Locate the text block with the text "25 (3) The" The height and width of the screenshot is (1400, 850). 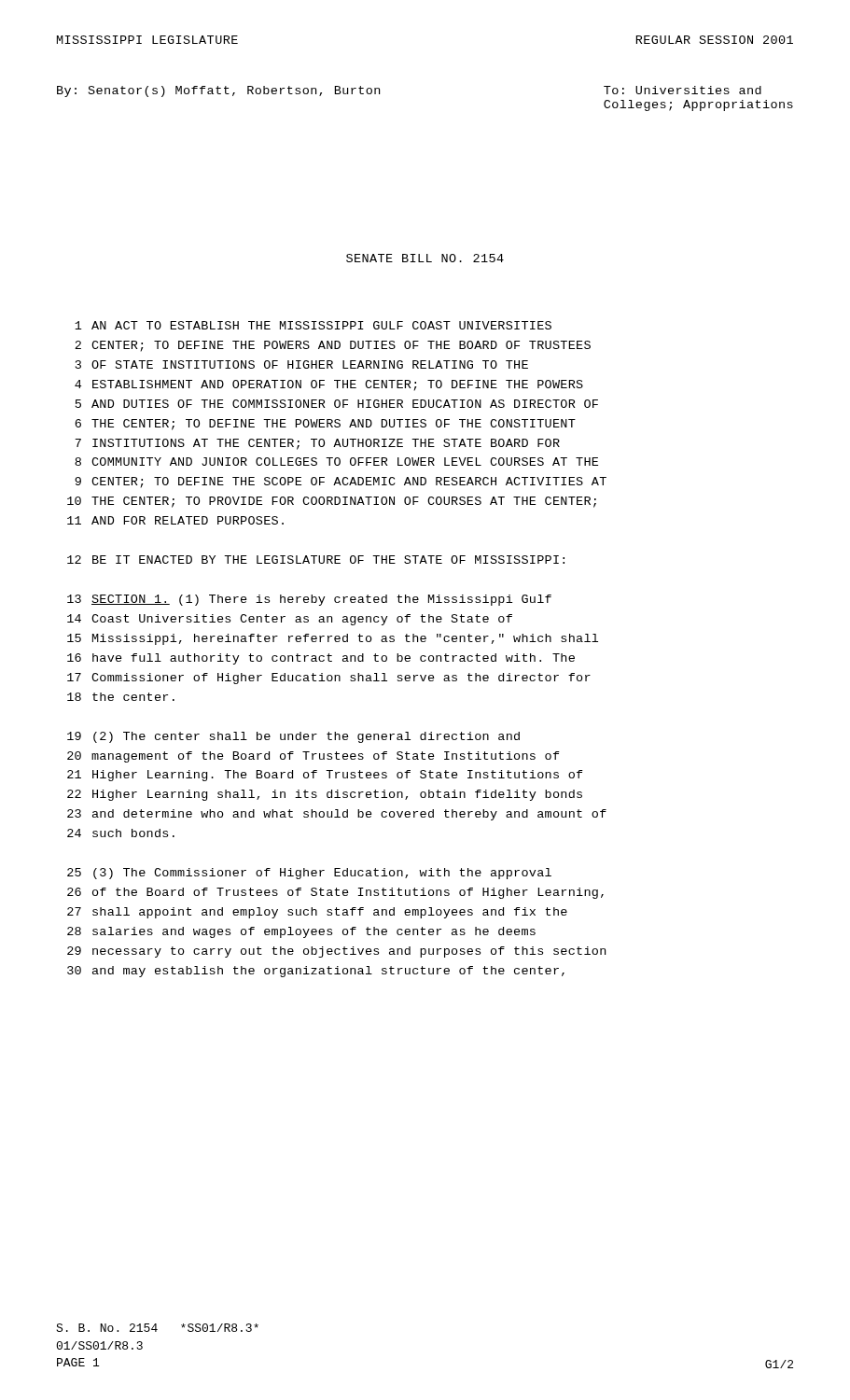coord(425,923)
